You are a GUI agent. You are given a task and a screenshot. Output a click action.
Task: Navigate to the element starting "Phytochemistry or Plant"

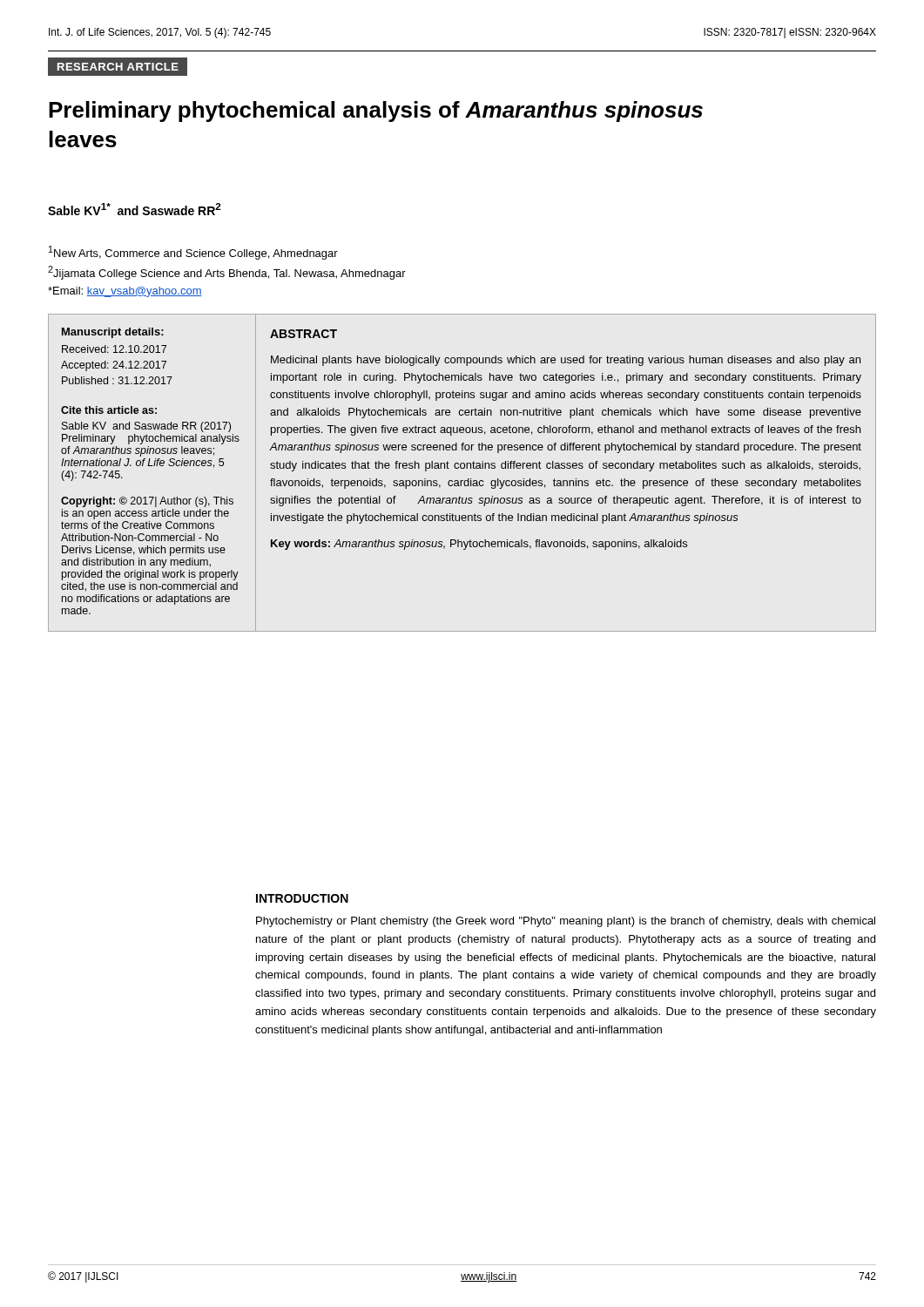(x=566, y=976)
